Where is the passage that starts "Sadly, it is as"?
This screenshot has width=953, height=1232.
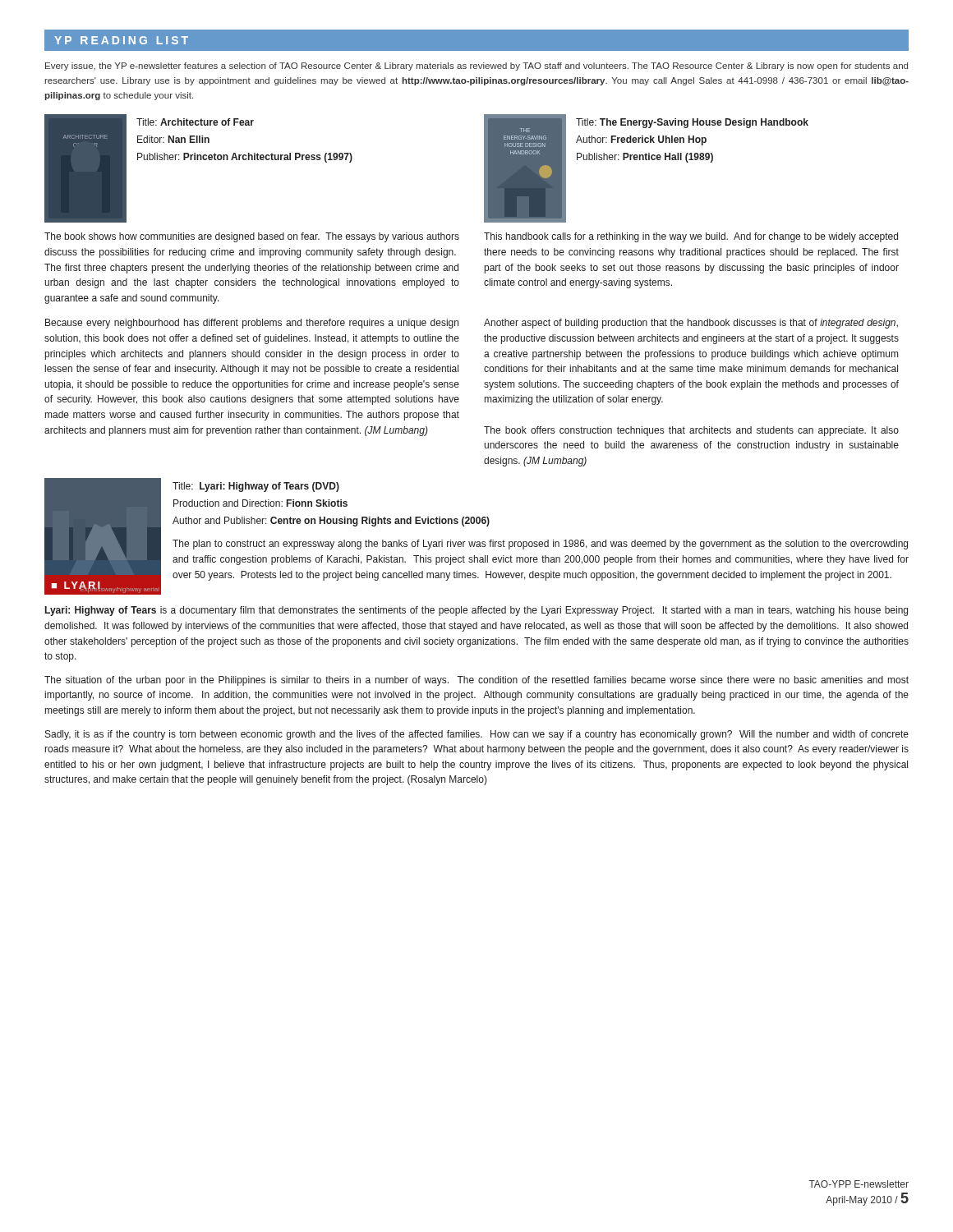pos(476,757)
